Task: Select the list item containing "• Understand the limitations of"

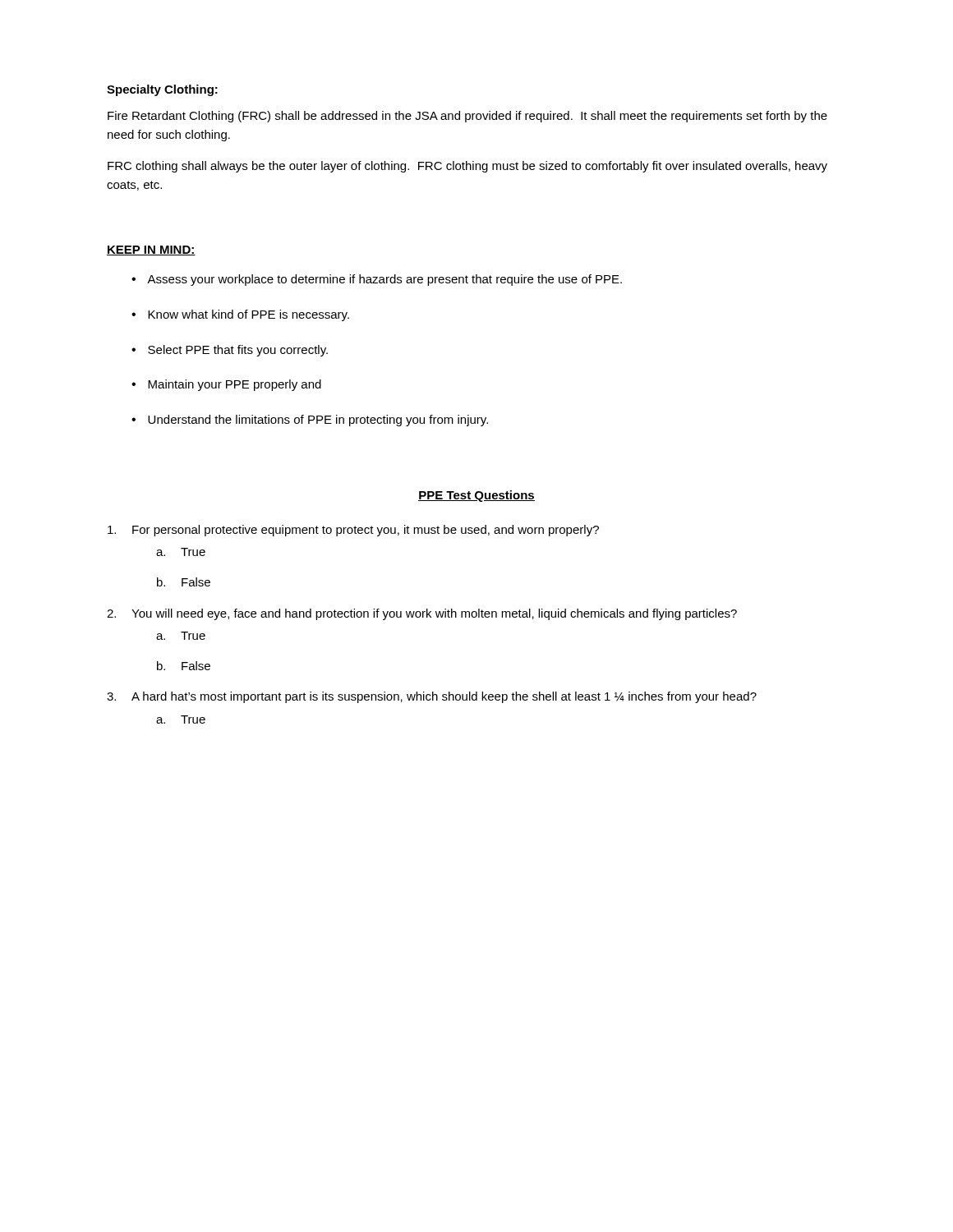Action: coord(310,420)
